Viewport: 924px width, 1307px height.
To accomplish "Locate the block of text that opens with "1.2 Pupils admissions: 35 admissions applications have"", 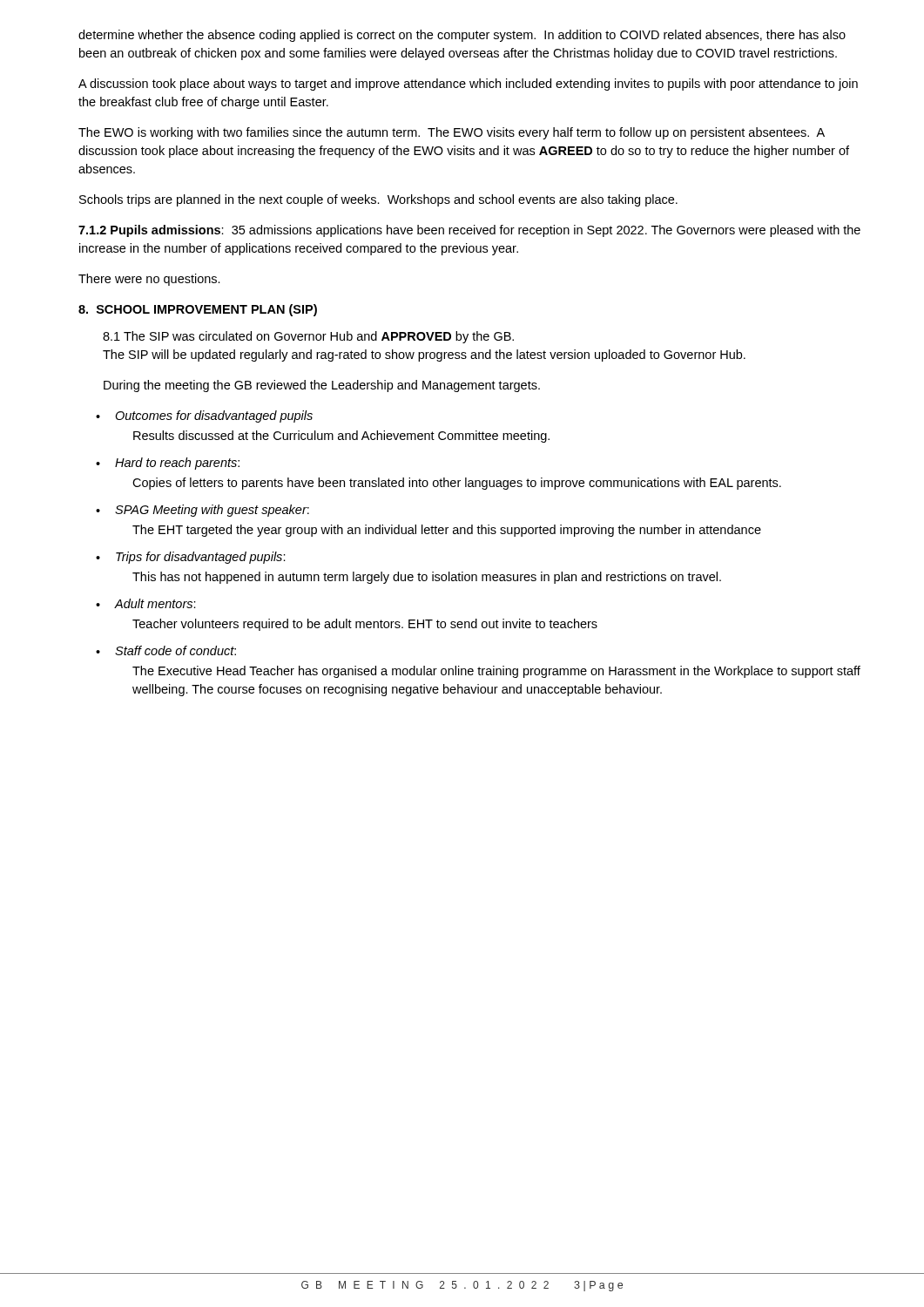I will tap(470, 239).
